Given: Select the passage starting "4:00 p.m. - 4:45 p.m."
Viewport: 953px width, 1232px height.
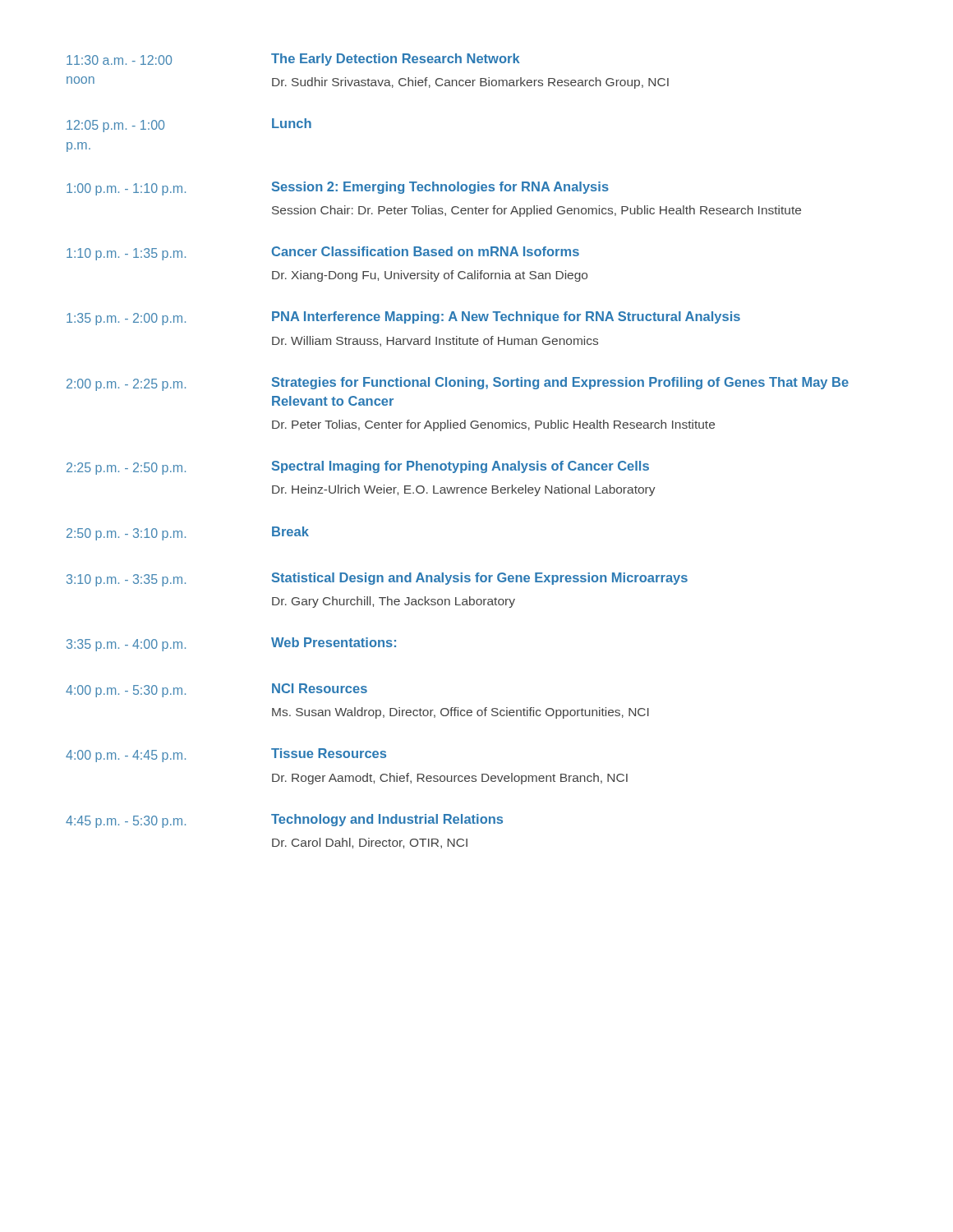Looking at the screenshot, I should pyautogui.click(x=476, y=766).
